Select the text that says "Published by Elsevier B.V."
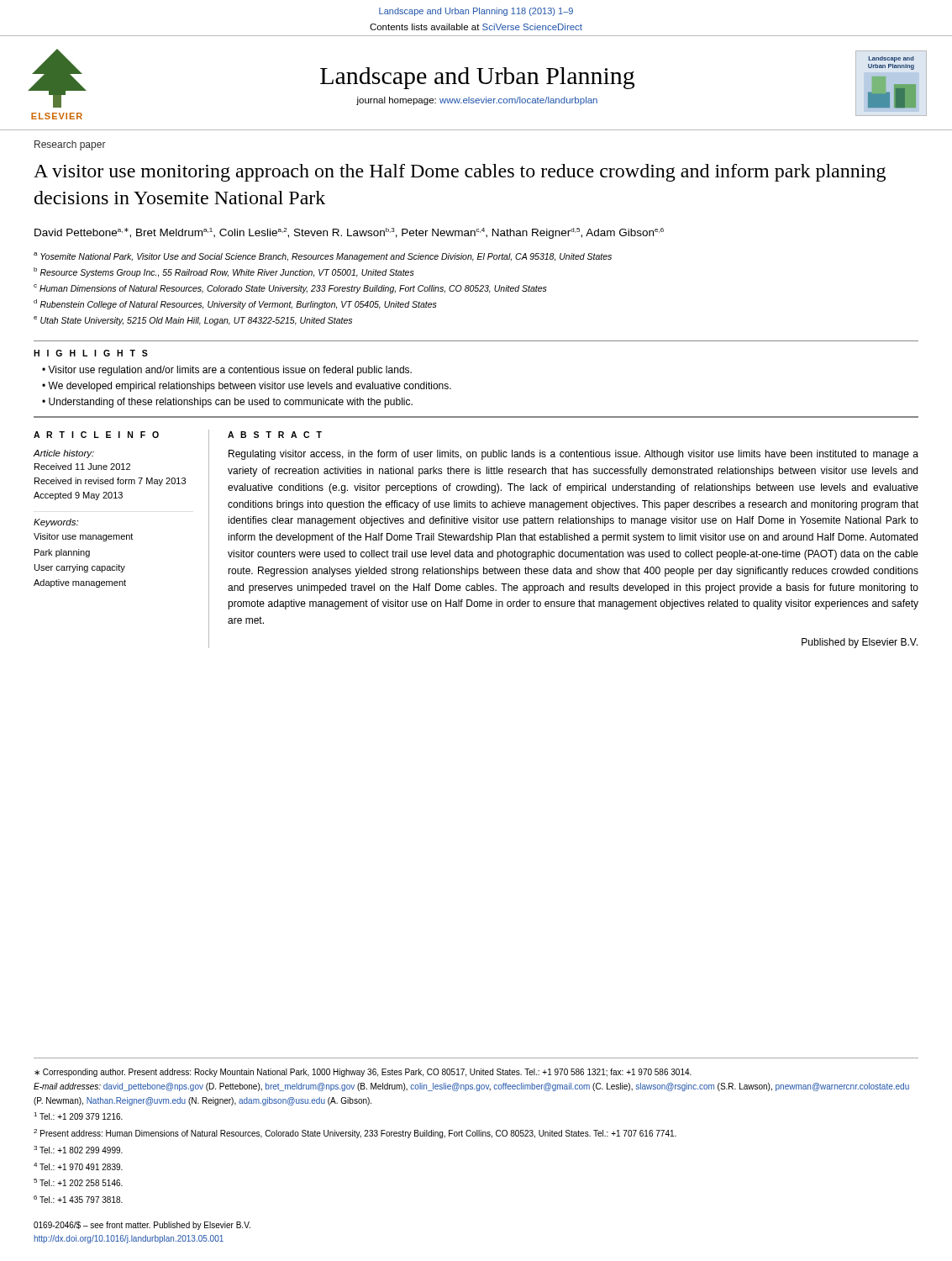 coord(860,642)
